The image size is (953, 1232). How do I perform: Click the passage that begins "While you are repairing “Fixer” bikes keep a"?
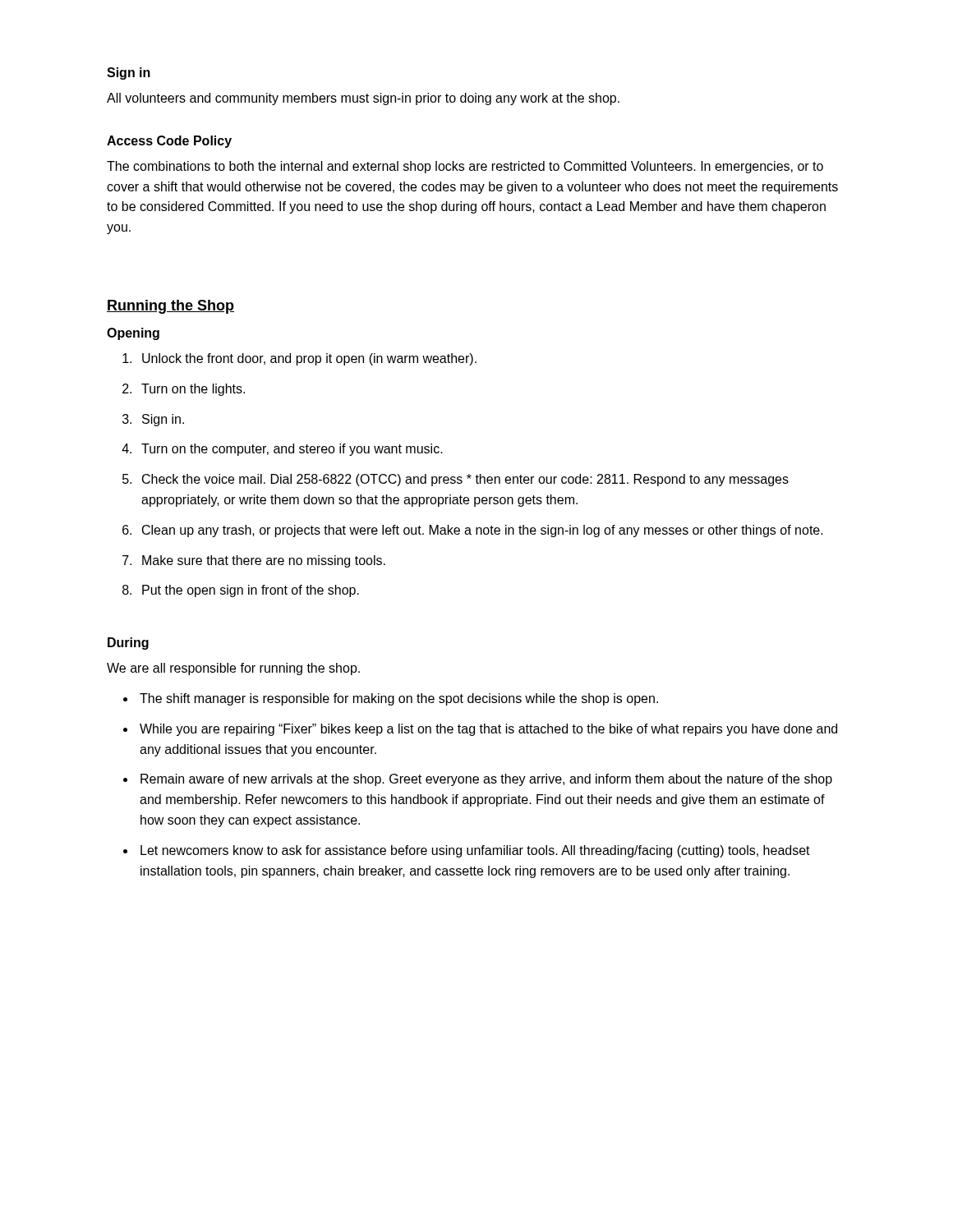click(x=476, y=740)
